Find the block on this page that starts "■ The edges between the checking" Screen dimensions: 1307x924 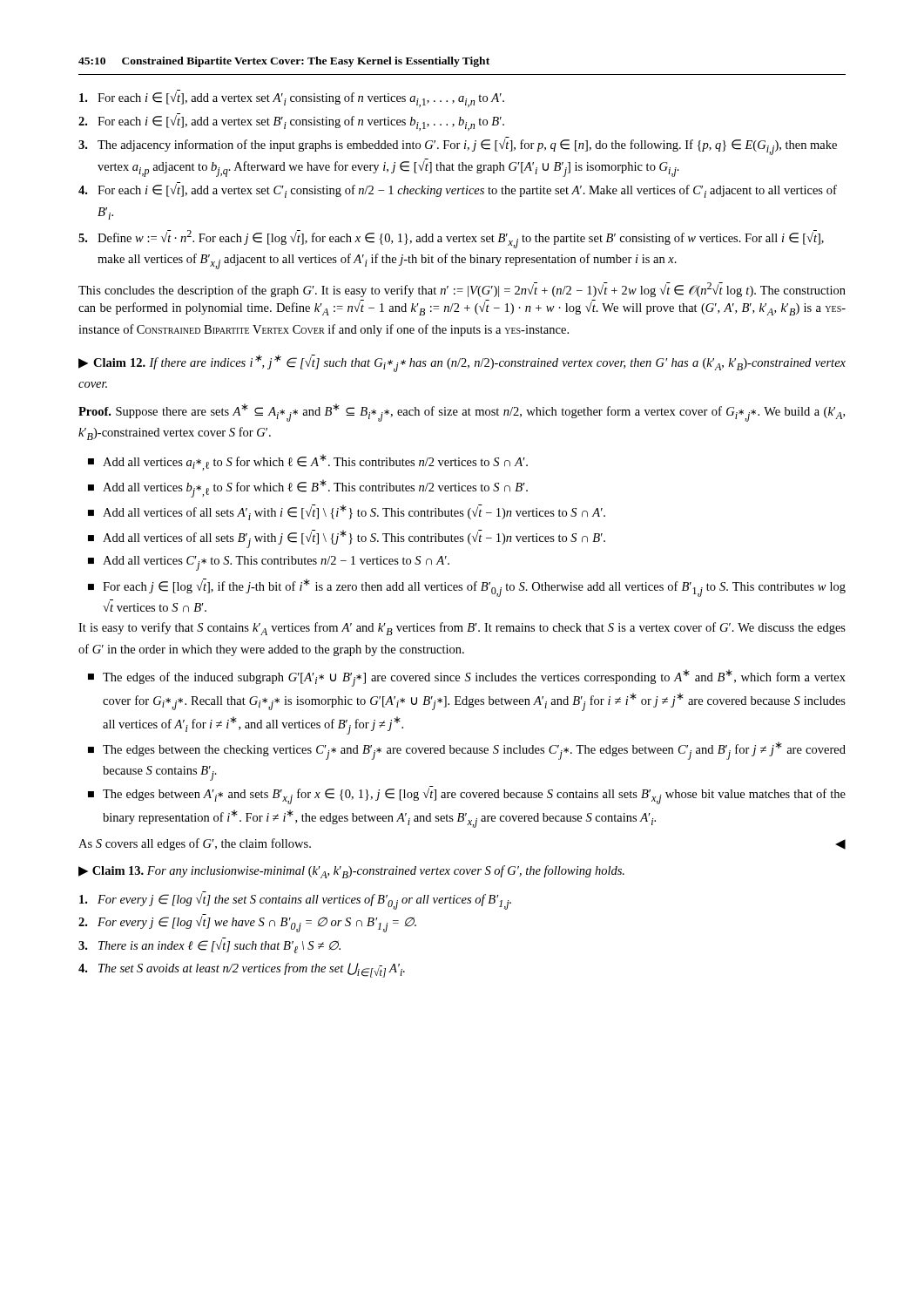point(466,761)
